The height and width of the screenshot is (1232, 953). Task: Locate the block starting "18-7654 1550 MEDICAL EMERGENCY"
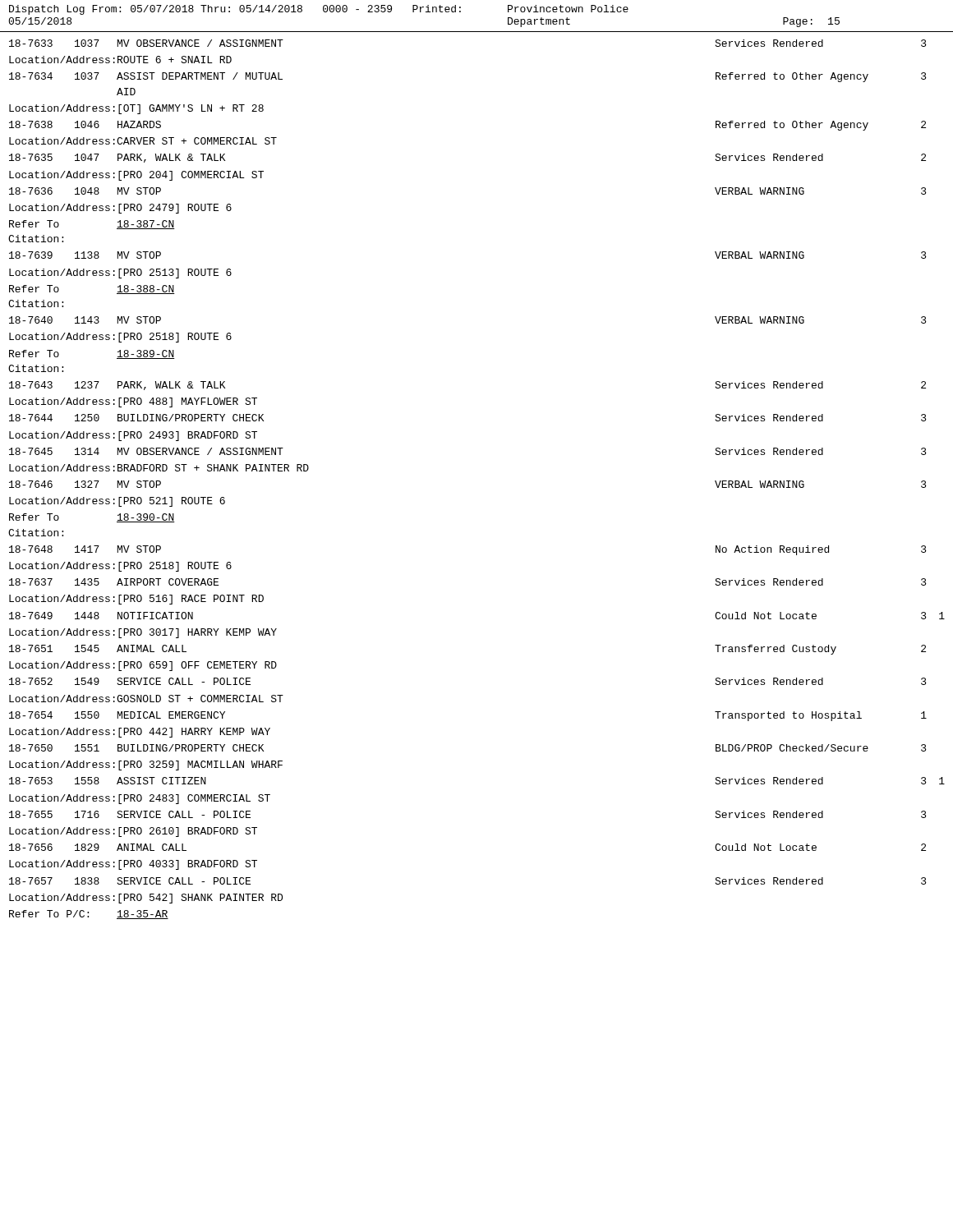coord(31,716)
